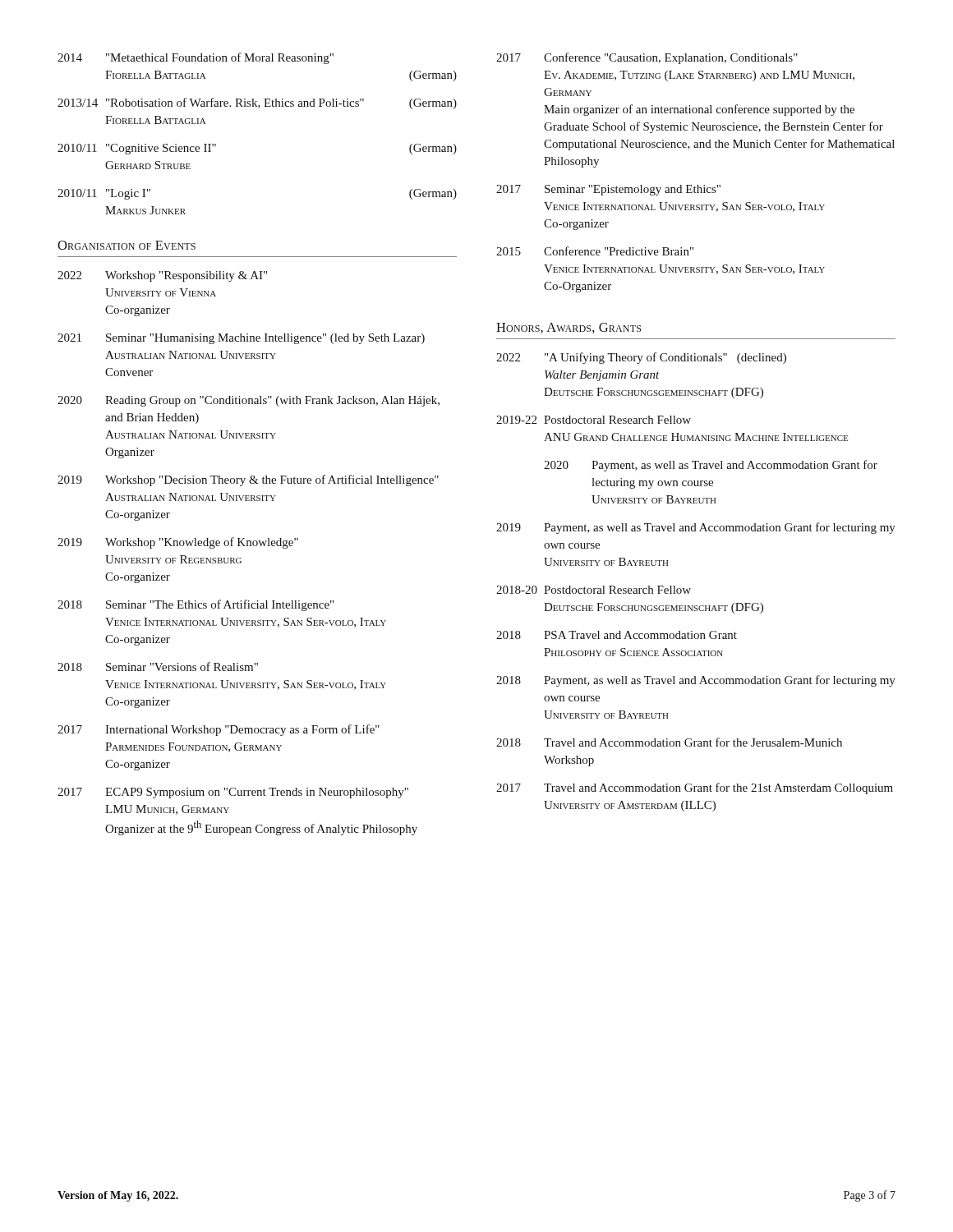Click on the list item with the text "2018 Seminar "Versions of"
Image resolution: width=953 pixels, height=1232 pixels.
pyautogui.click(x=257, y=685)
